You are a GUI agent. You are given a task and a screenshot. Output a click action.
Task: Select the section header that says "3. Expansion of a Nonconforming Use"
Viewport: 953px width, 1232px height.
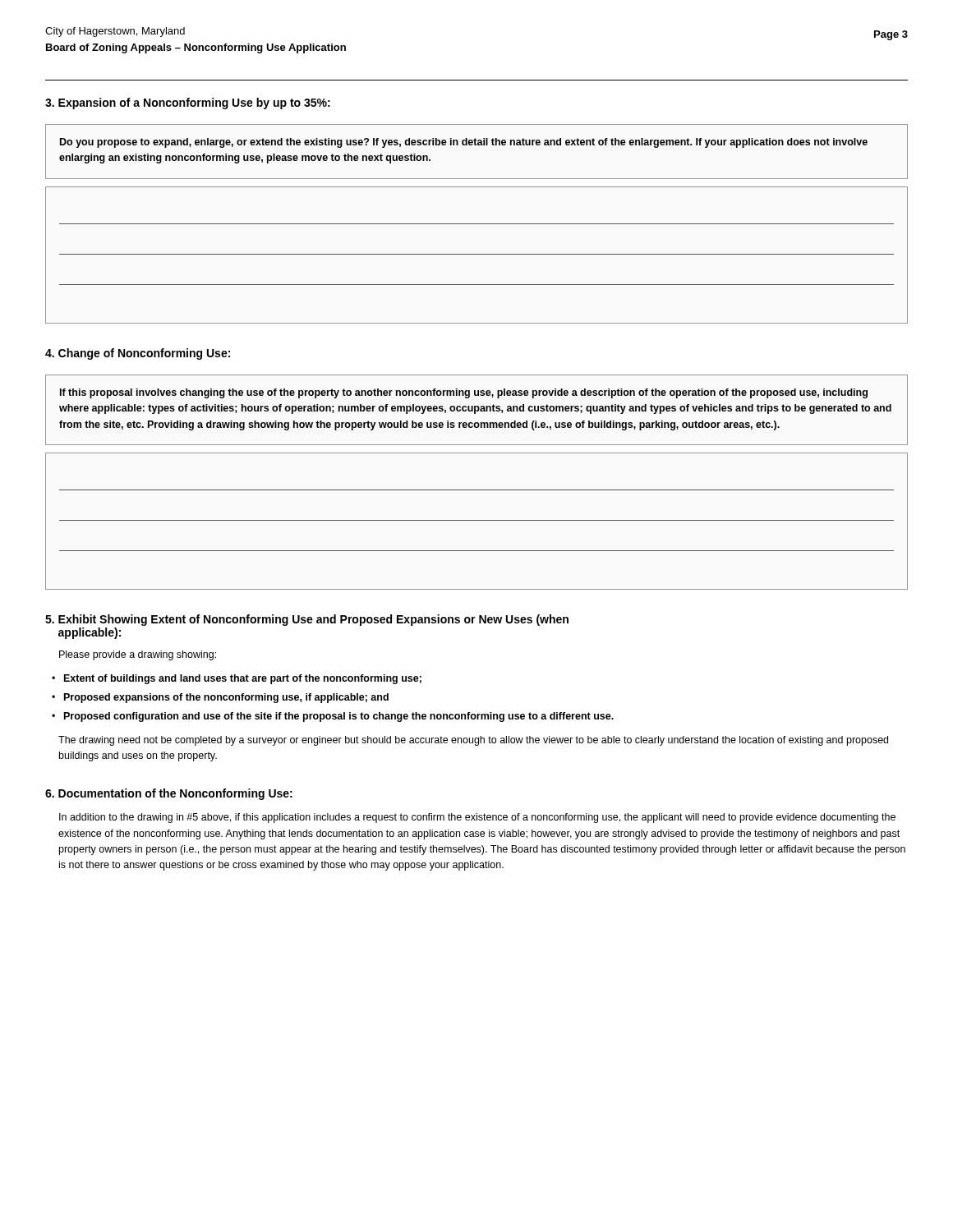(x=188, y=103)
